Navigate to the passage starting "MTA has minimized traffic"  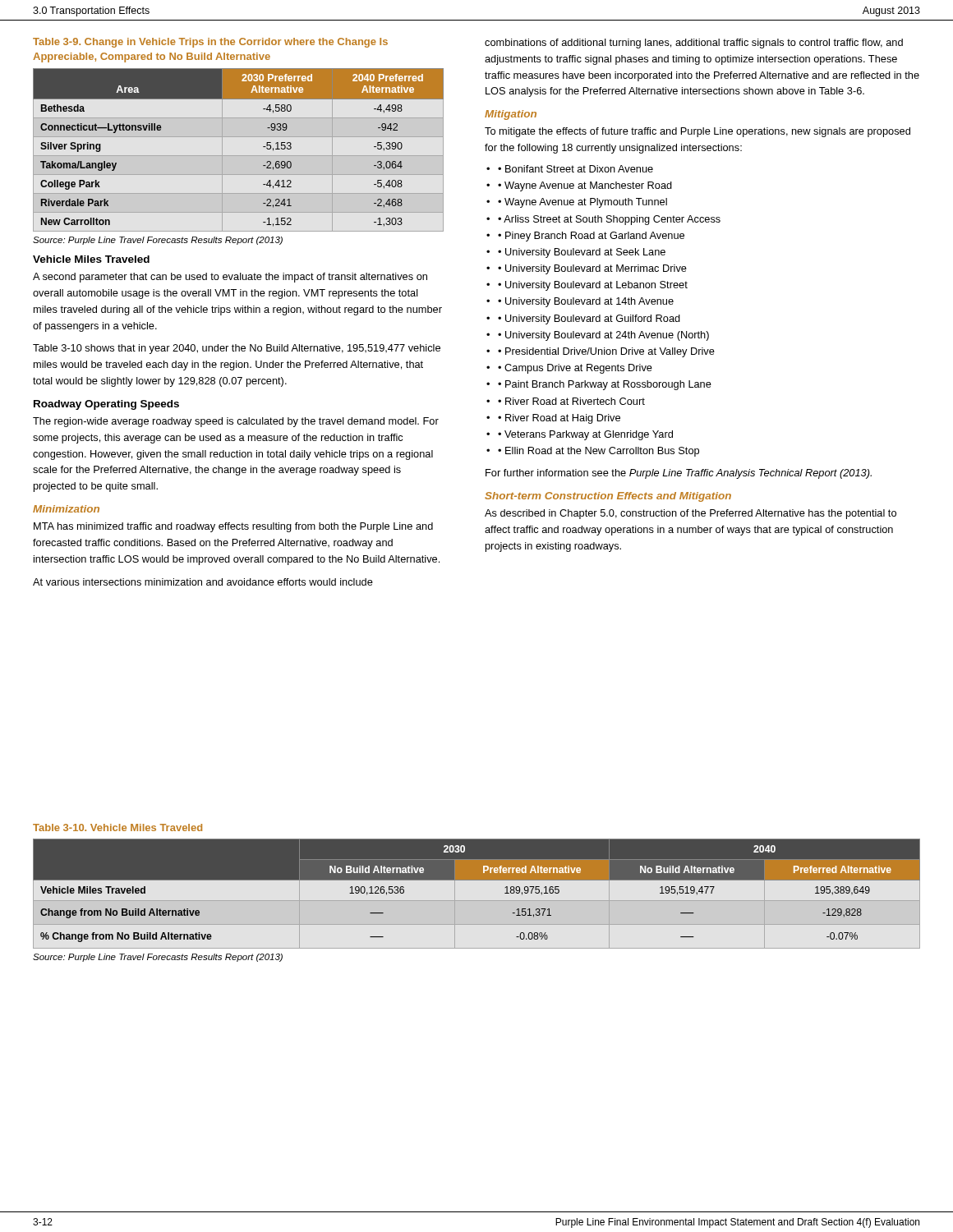click(237, 542)
